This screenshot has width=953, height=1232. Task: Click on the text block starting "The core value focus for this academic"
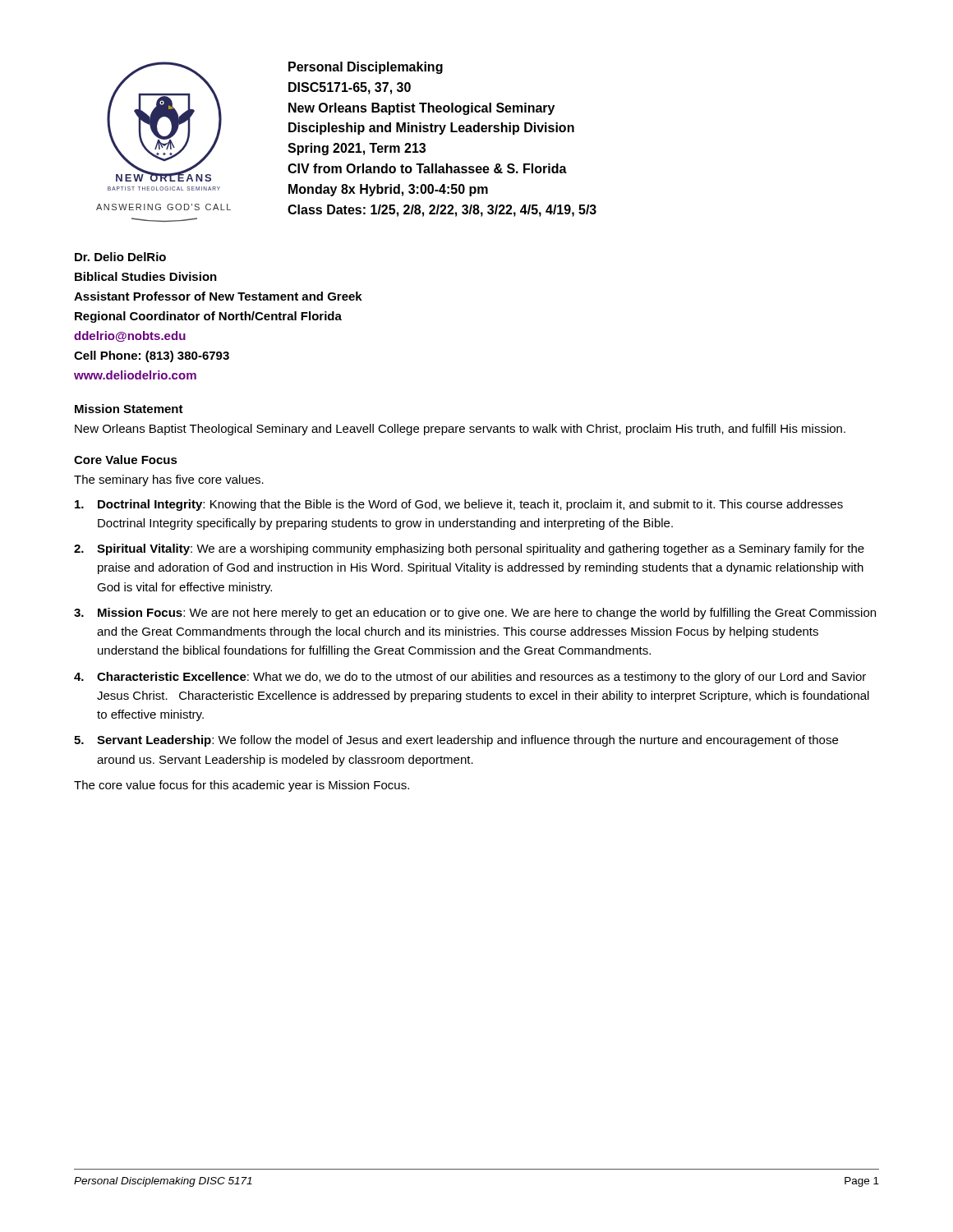point(242,785)
